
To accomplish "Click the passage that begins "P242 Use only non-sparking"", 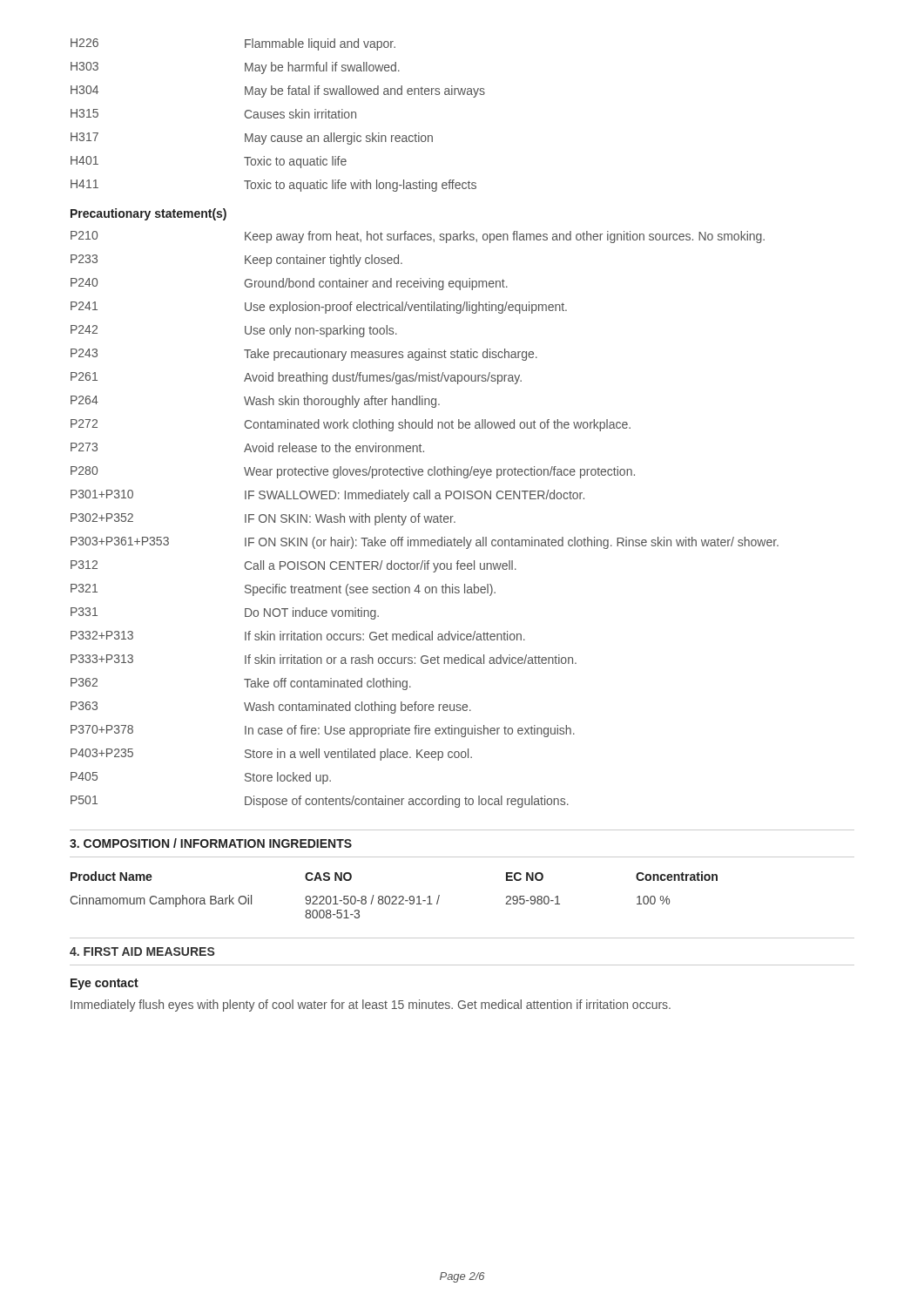I will pyautogui.click(x=88, y=332).
